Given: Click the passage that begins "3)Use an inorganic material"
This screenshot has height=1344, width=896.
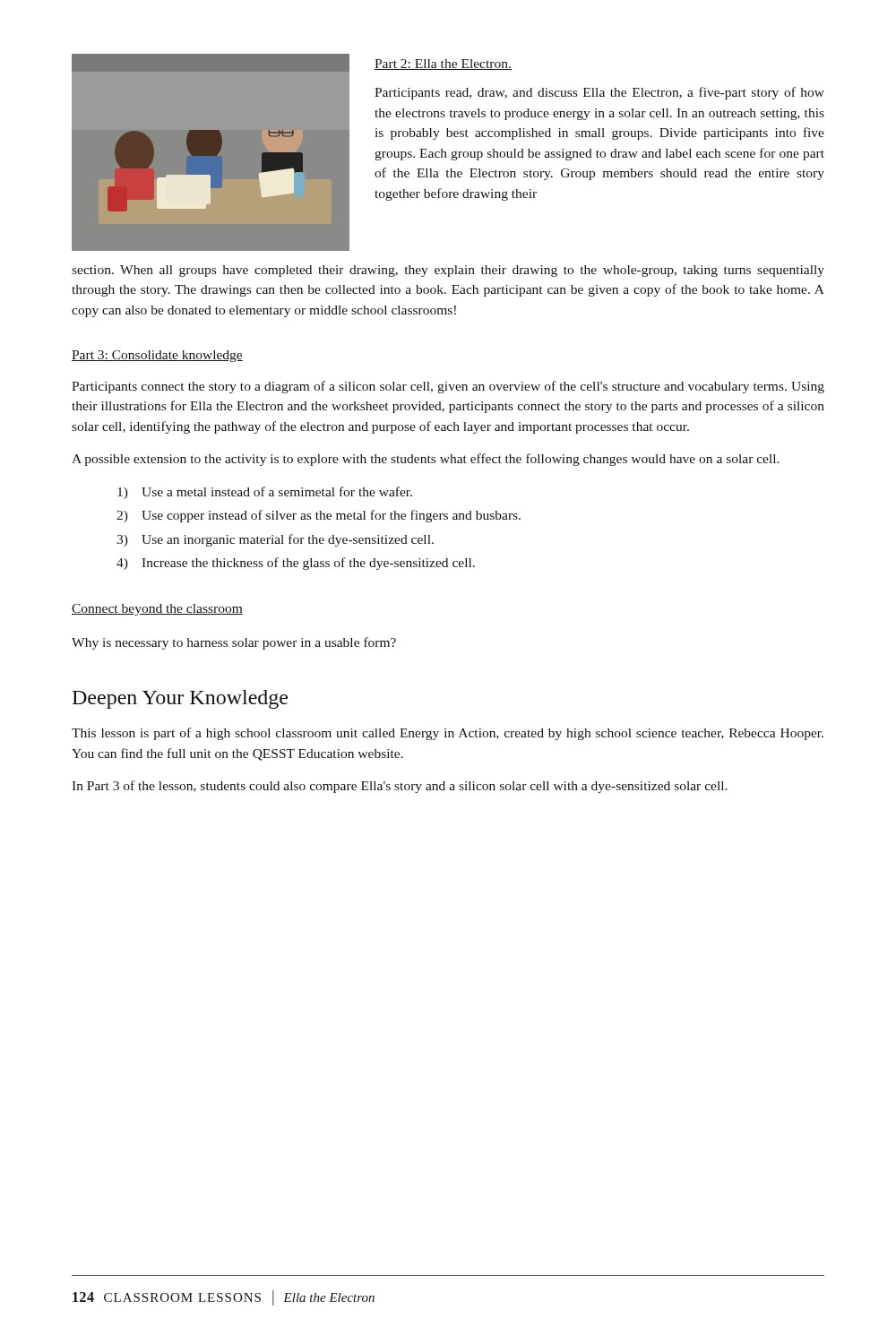Looking at the screenshot, I should coord(275,539).
